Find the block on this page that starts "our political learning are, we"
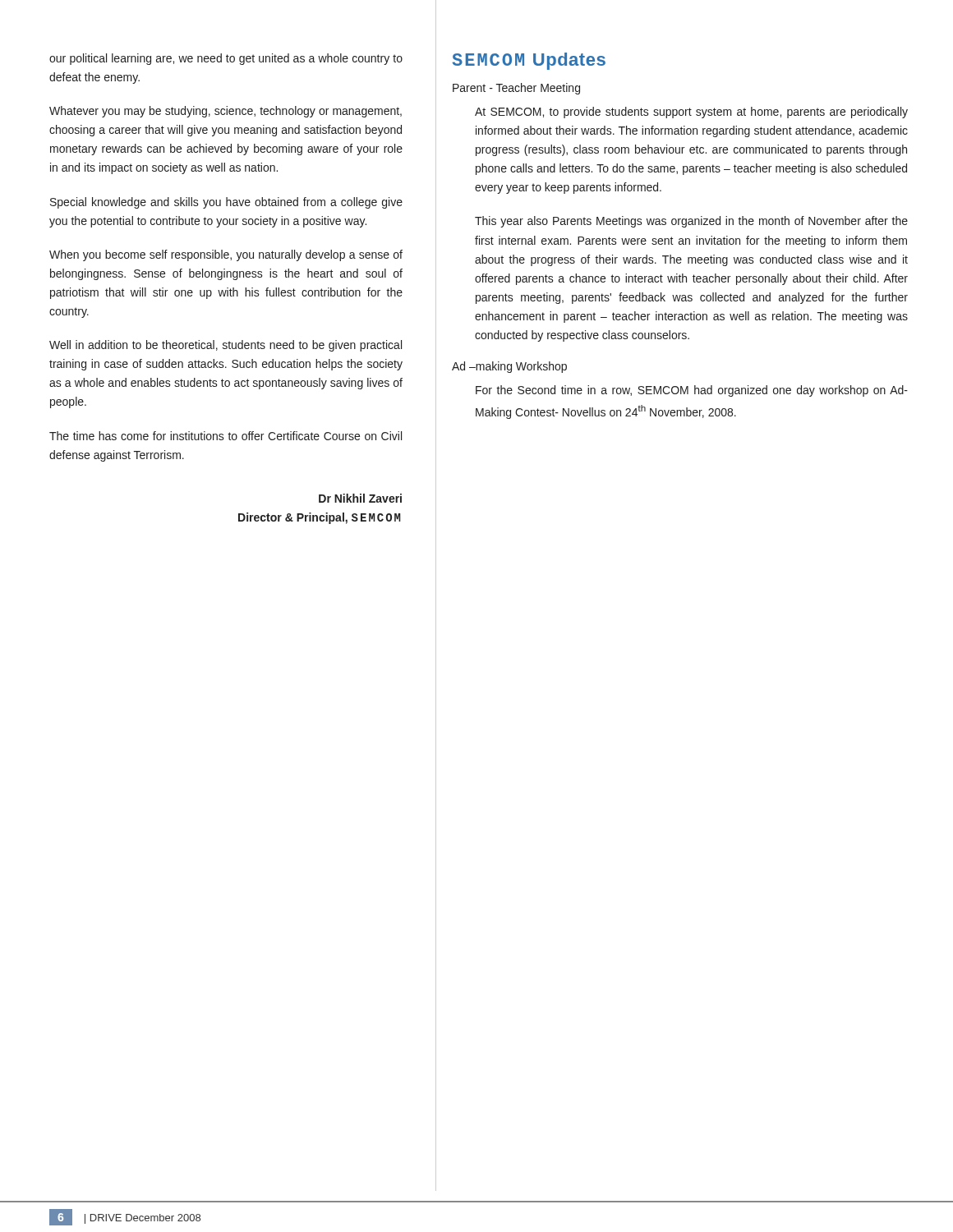 pos(226,68)
